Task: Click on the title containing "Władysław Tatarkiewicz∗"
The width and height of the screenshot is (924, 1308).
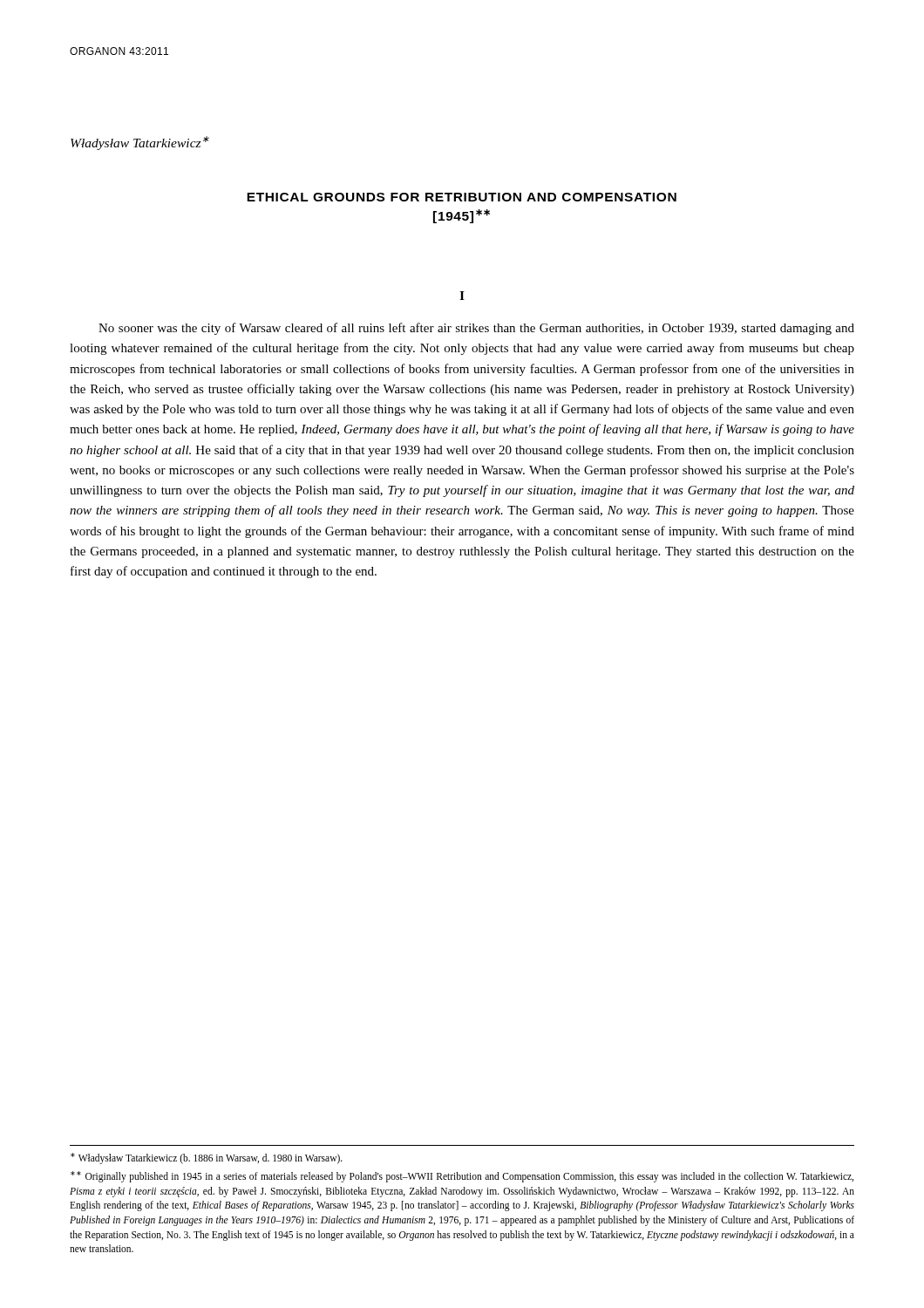Action: (139, 143)
